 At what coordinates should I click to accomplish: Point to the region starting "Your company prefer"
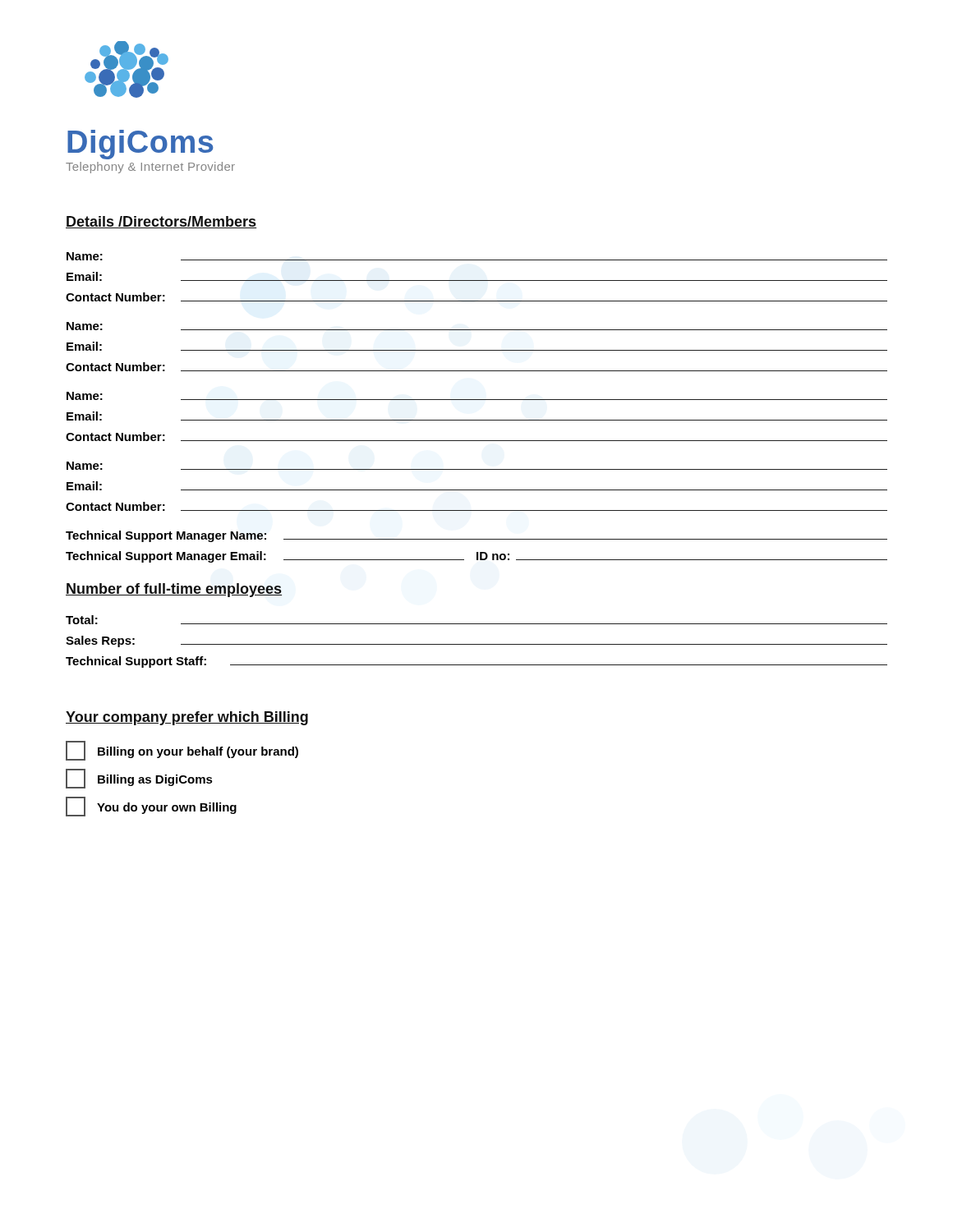point(187,717)
